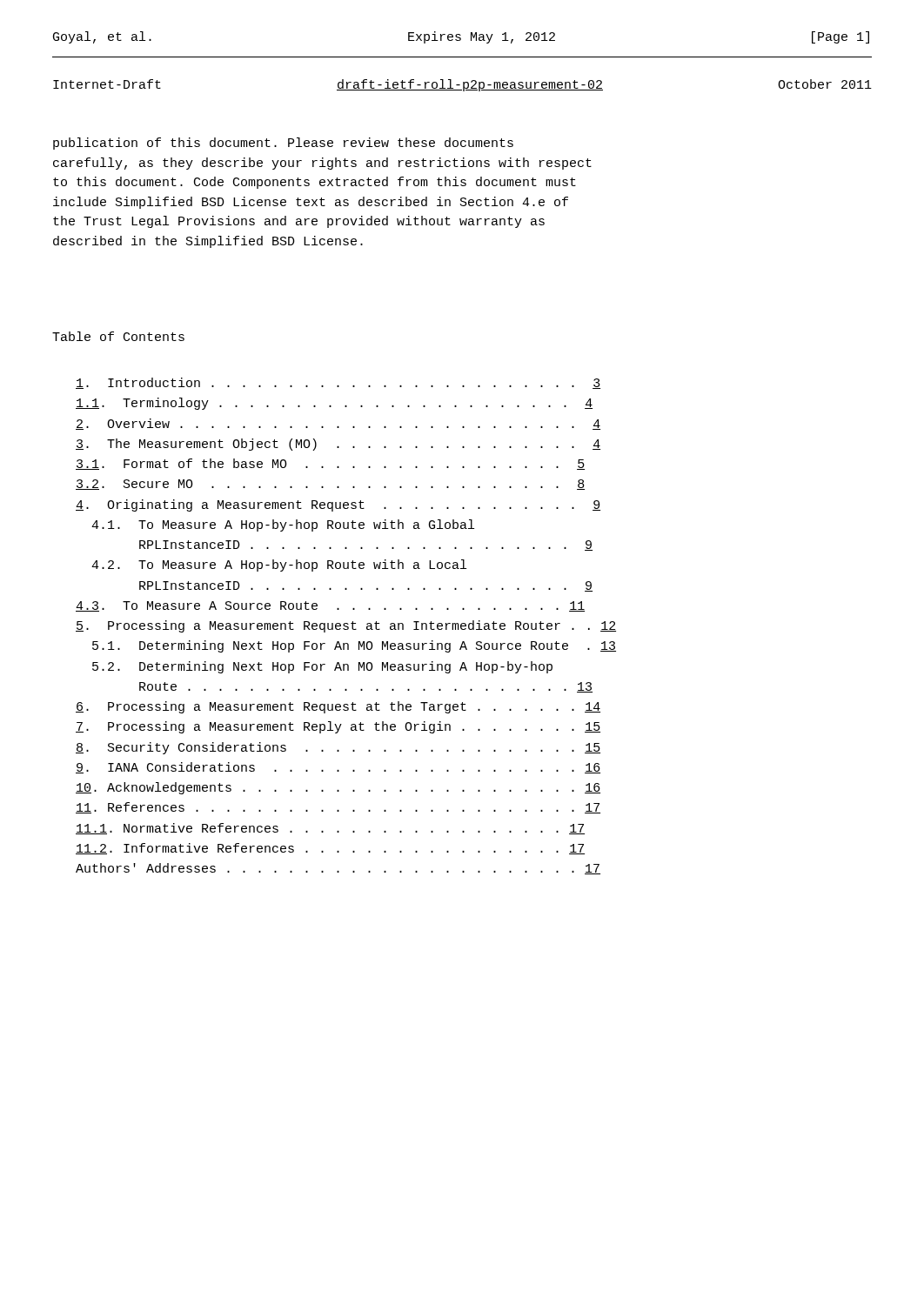Locate the block of text that opens with "11.1. Normative References"
This screenshot has width=924, height=1305.
(462, 829)
